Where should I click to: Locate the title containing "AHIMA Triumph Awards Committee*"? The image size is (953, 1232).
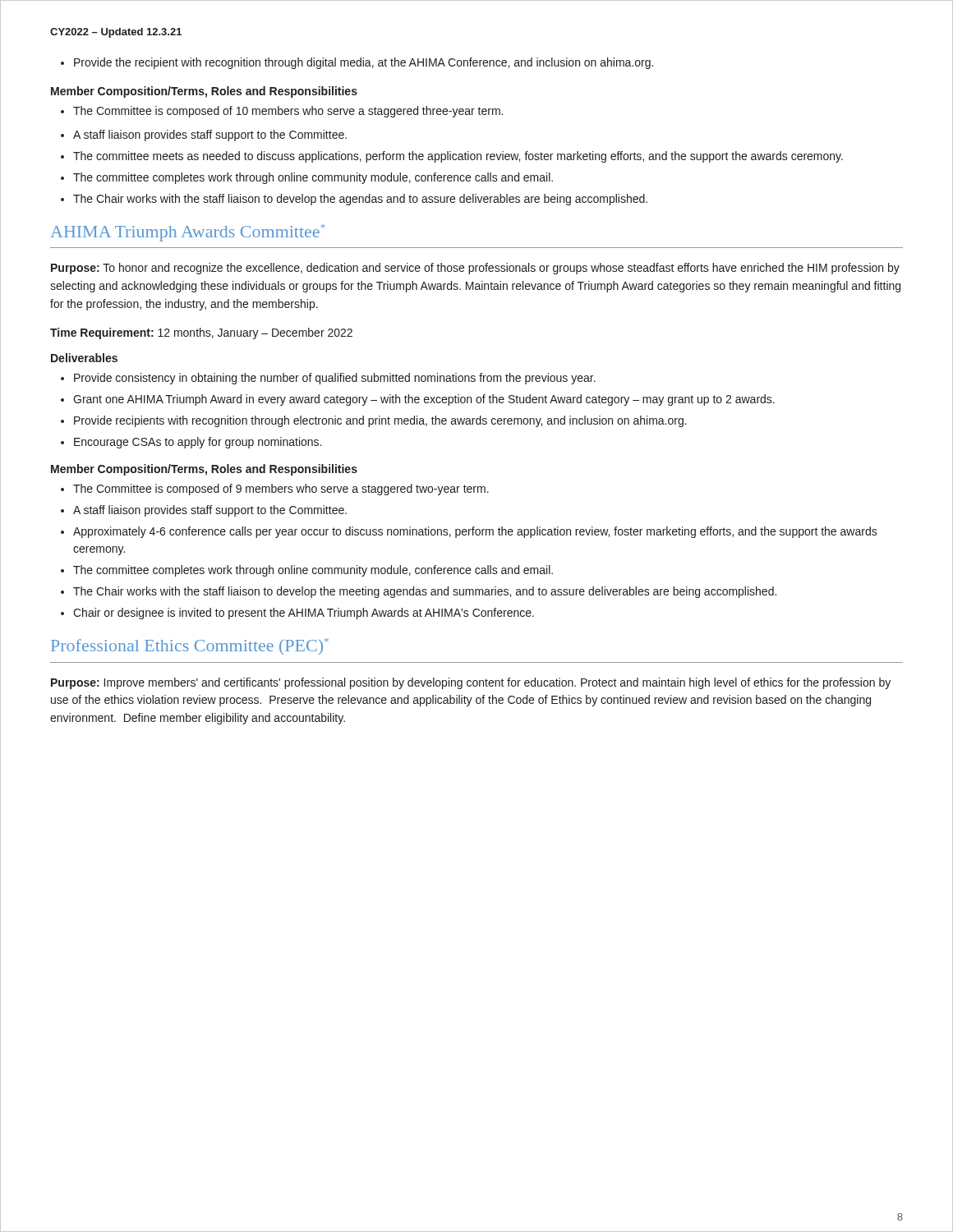188,231
